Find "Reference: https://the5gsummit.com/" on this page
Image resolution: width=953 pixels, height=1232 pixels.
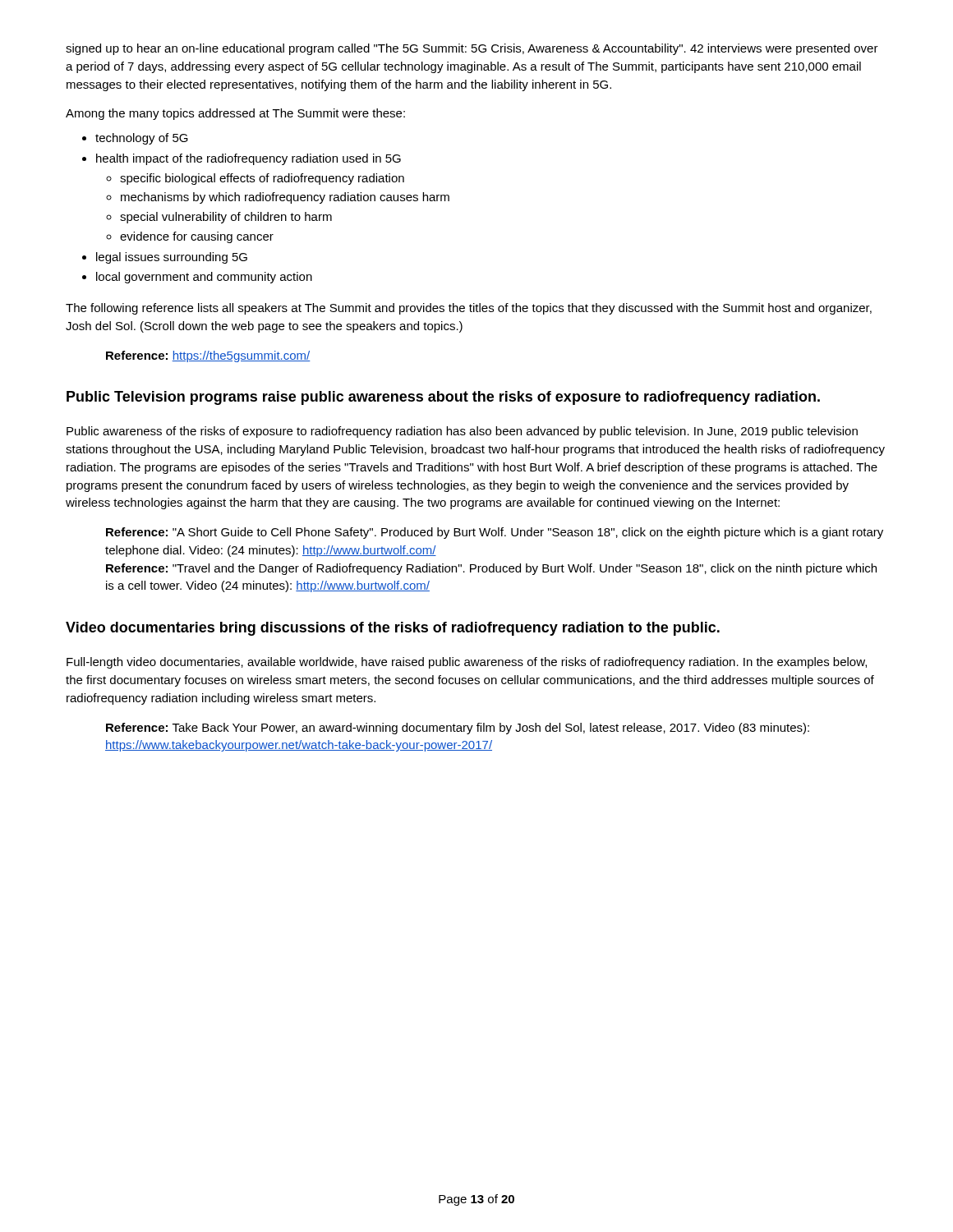pos(208,355)
